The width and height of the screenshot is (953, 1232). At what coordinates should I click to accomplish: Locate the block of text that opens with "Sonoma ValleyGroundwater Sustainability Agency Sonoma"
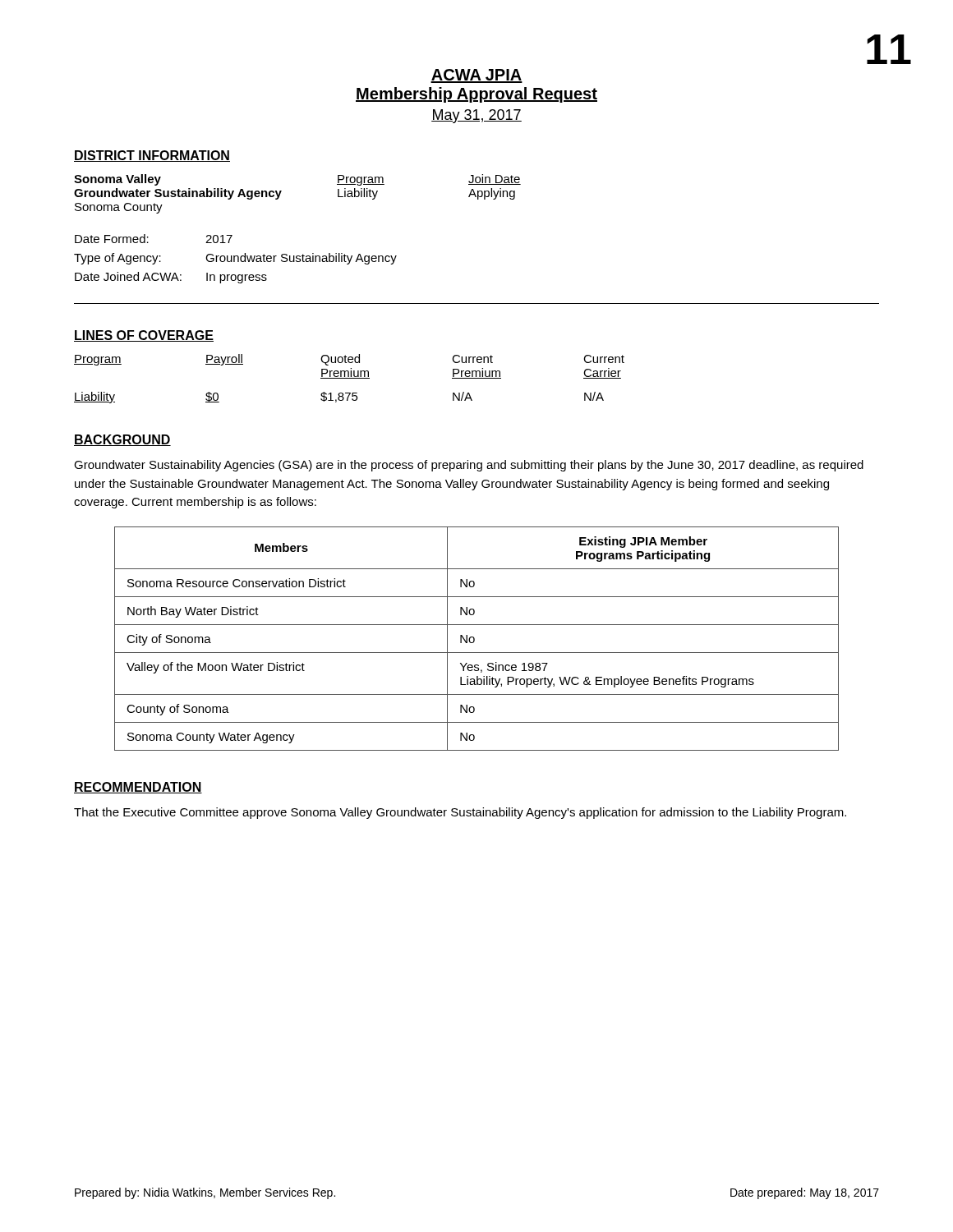point(119,179)
